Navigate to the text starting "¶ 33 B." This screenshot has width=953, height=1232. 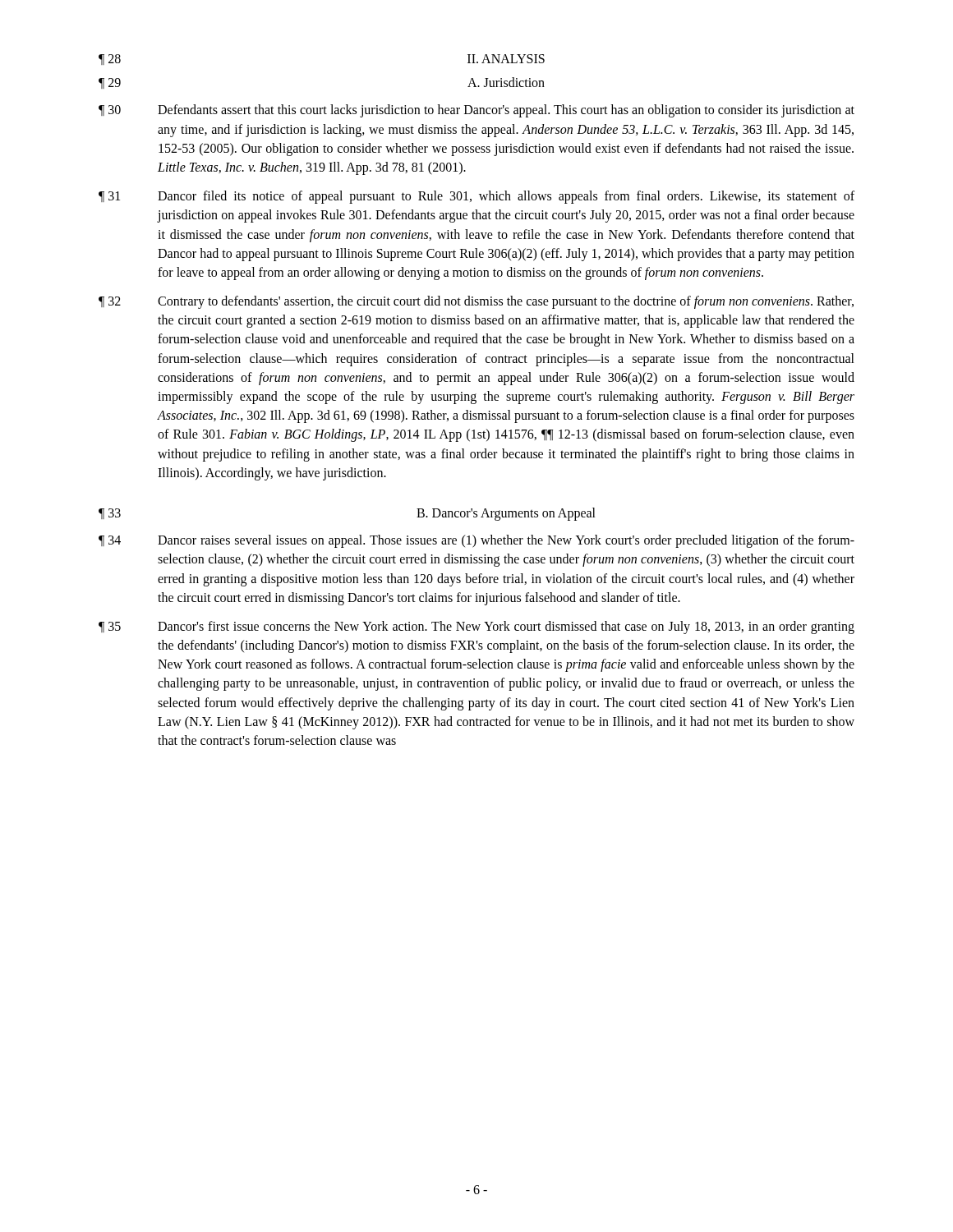click(x=476, y=513)
